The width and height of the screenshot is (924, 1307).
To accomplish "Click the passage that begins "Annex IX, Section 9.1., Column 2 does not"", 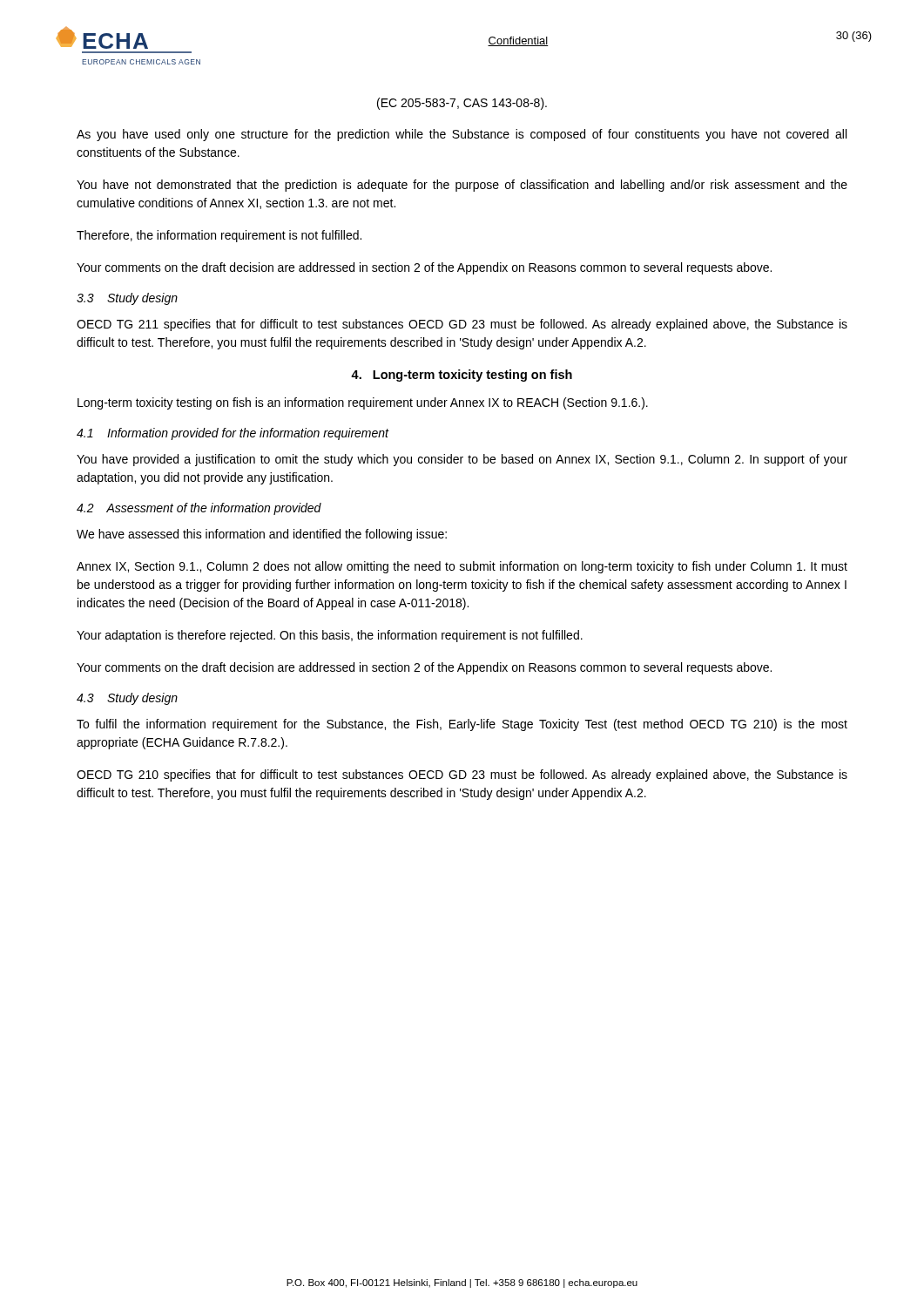I will coord(462,585).
